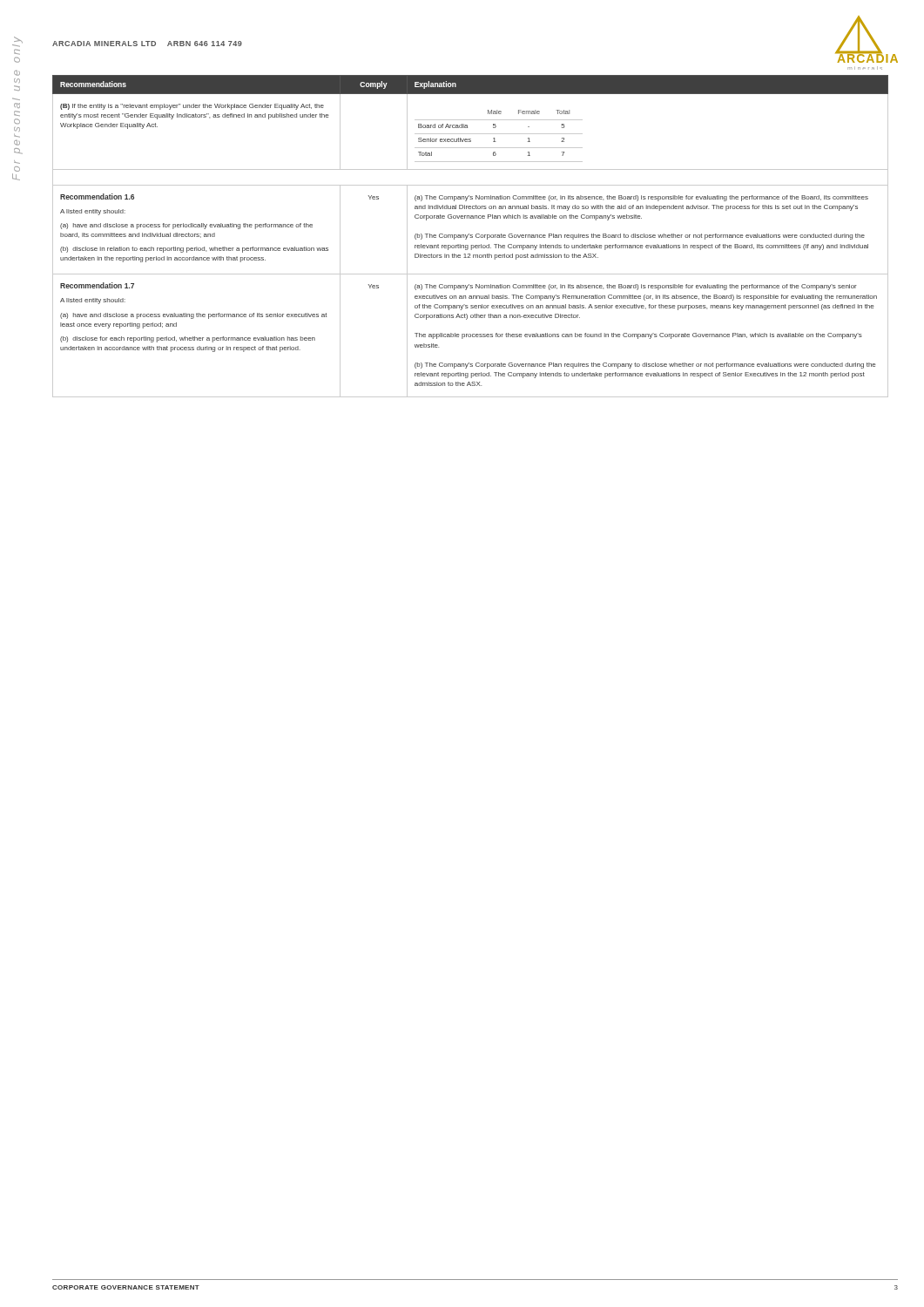Viewport: 924px width, 1307px height.
Task: Select the logo
Action: pyautogui.click(x=841, y=42)
